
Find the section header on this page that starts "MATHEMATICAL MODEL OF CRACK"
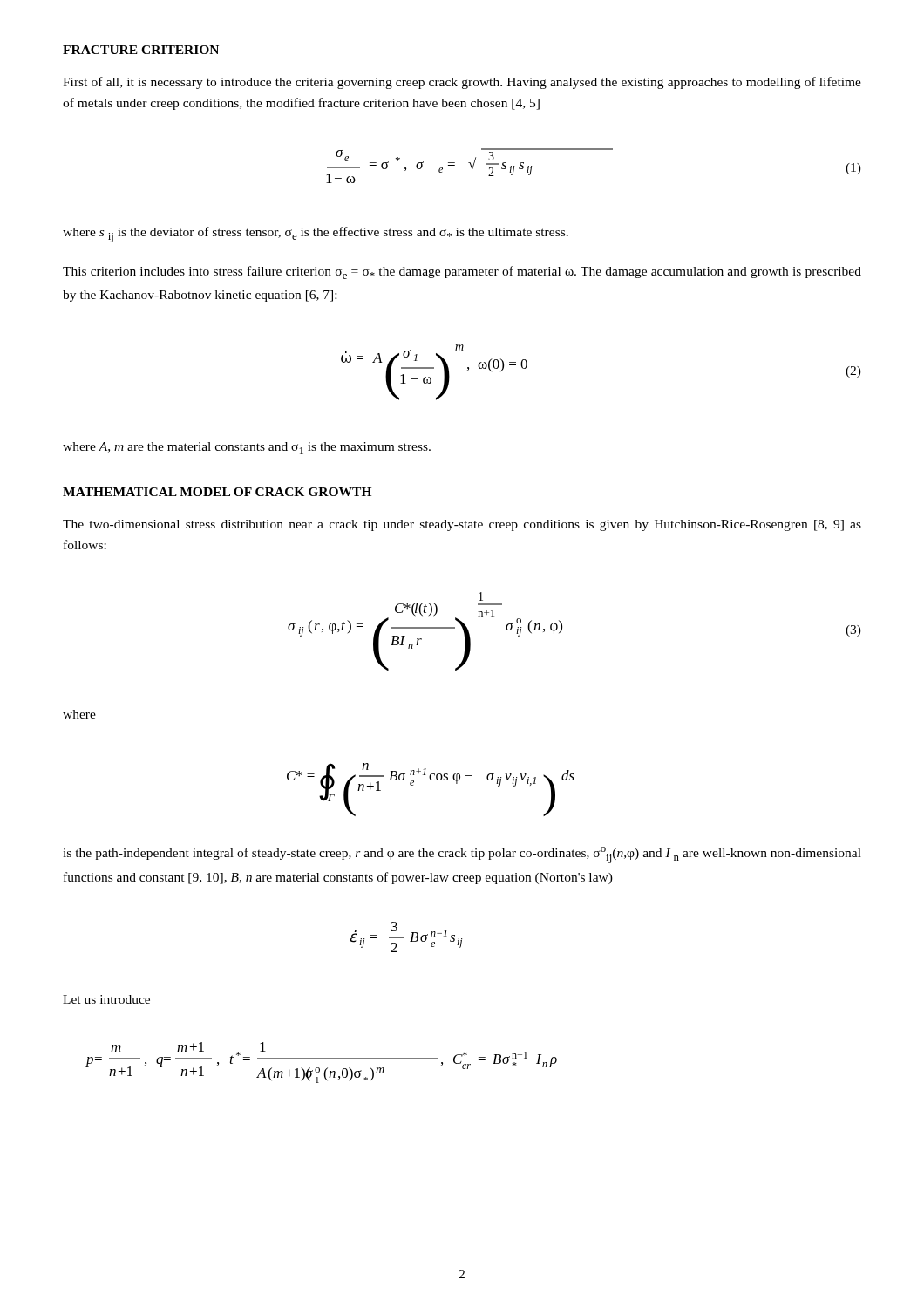pyautogui.click(x=217, y=492)
